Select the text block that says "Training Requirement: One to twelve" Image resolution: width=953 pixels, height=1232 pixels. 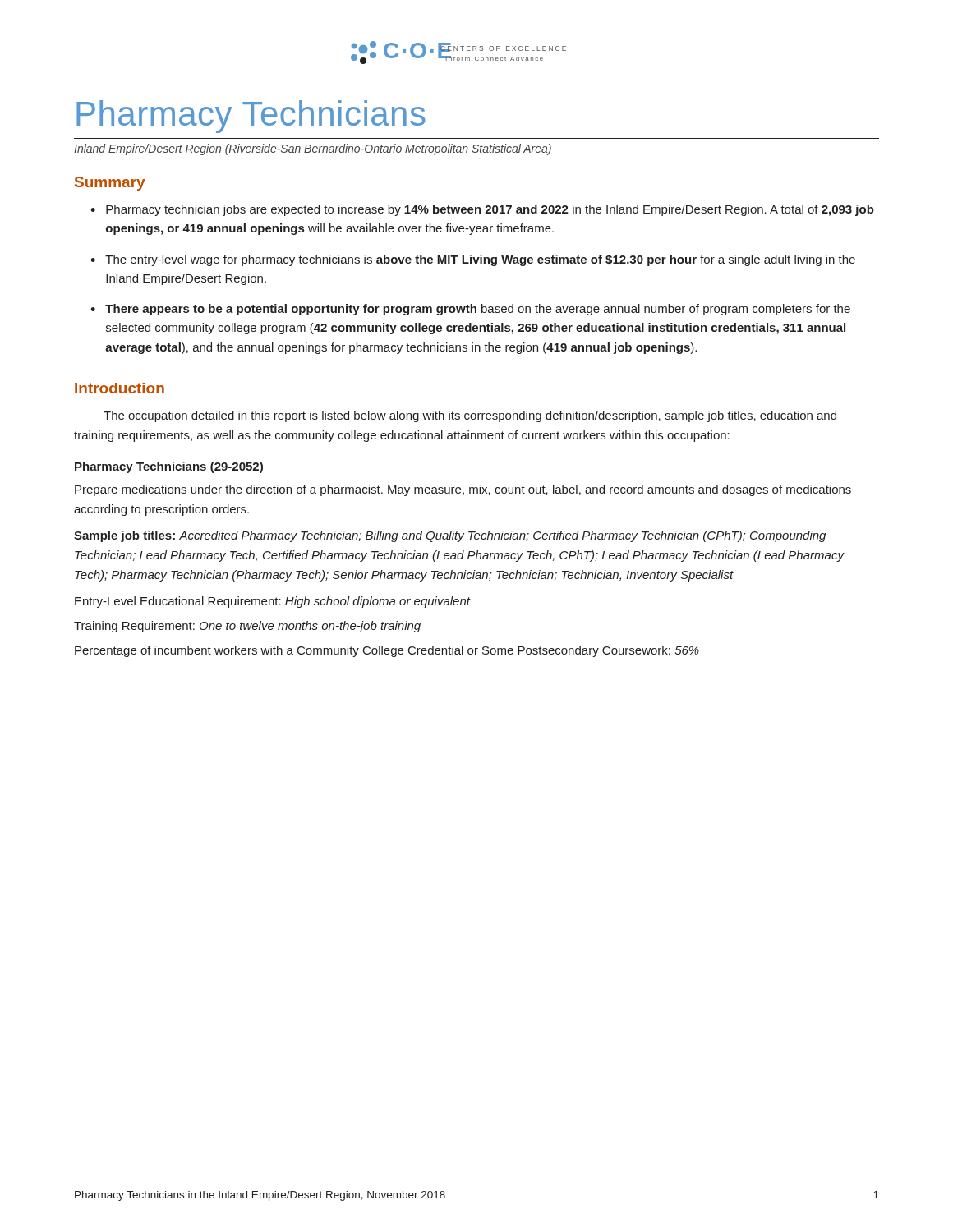247,625
